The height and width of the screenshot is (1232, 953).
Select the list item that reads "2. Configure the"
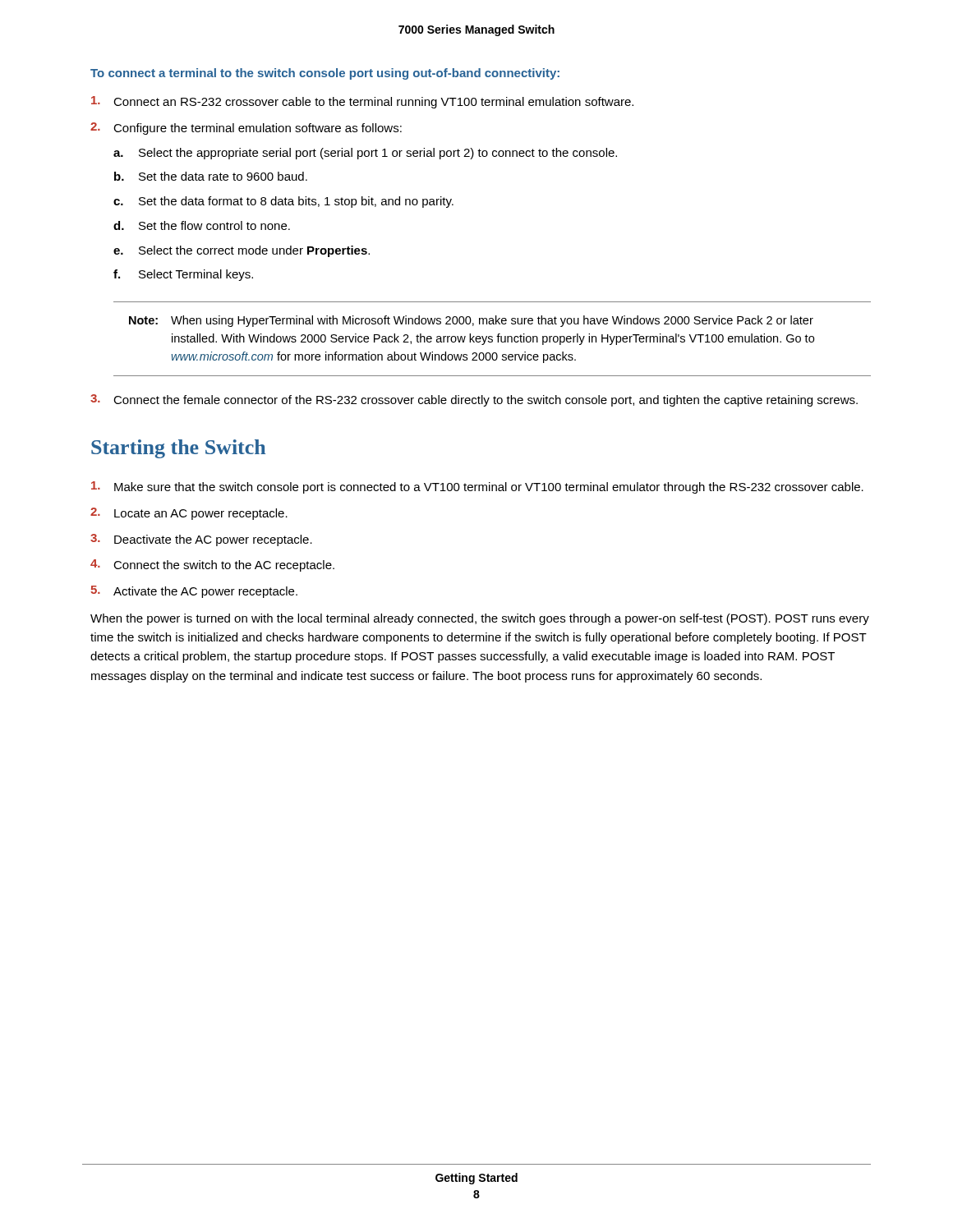tap(246, 129)
